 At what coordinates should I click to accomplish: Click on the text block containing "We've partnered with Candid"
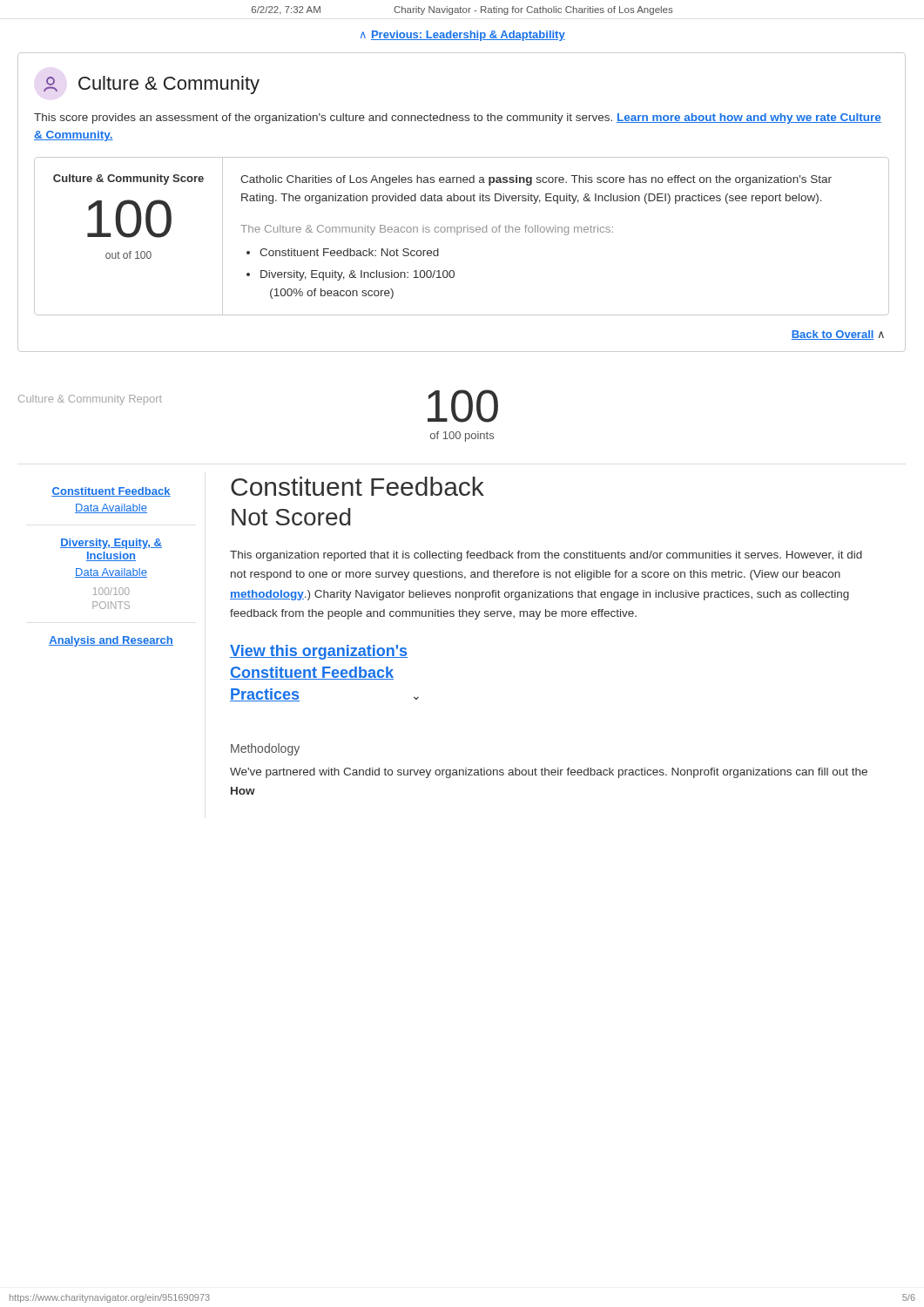[x=549, y=781]
